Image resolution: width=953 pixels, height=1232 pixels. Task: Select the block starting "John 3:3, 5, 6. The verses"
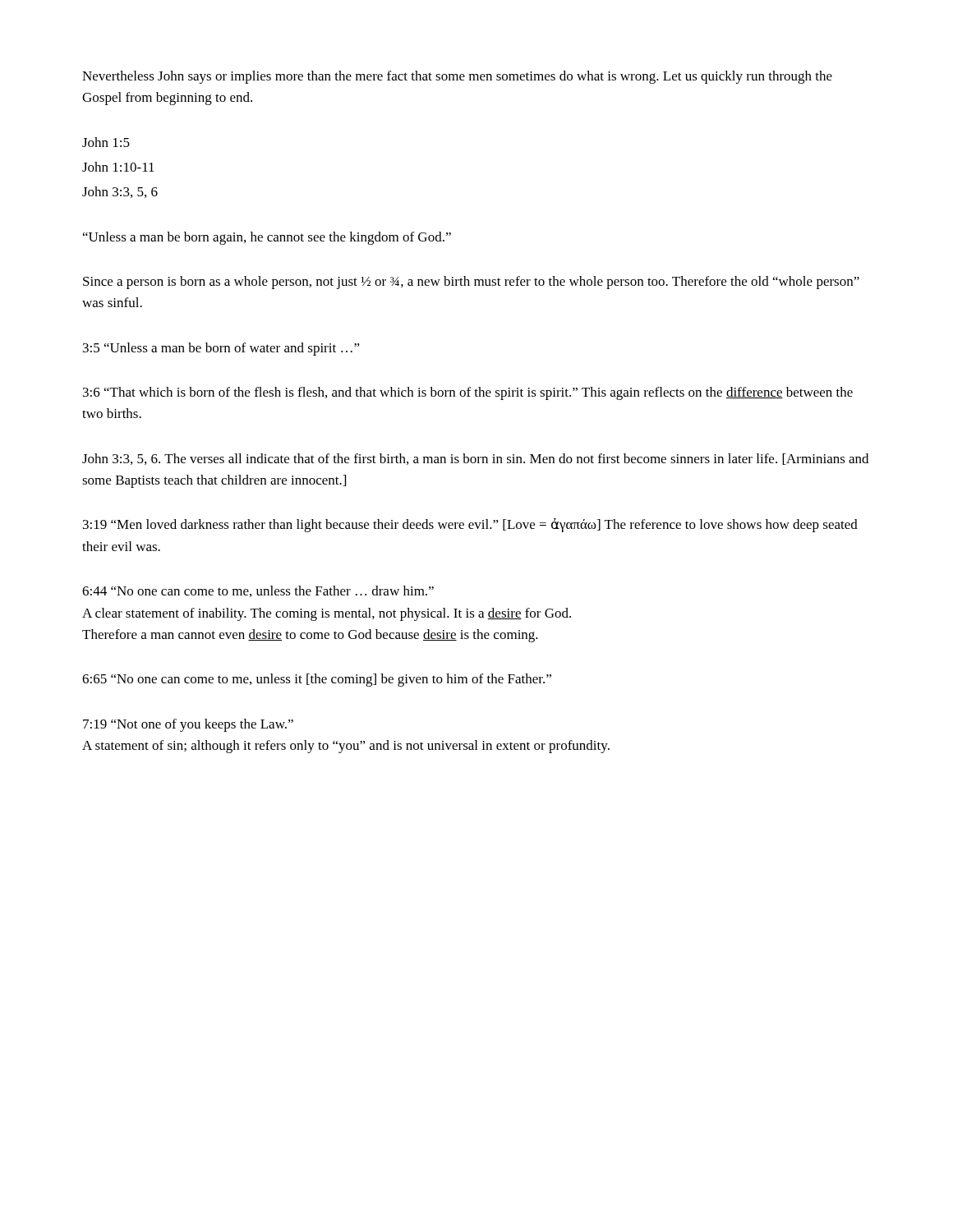(x=475, y=469)
